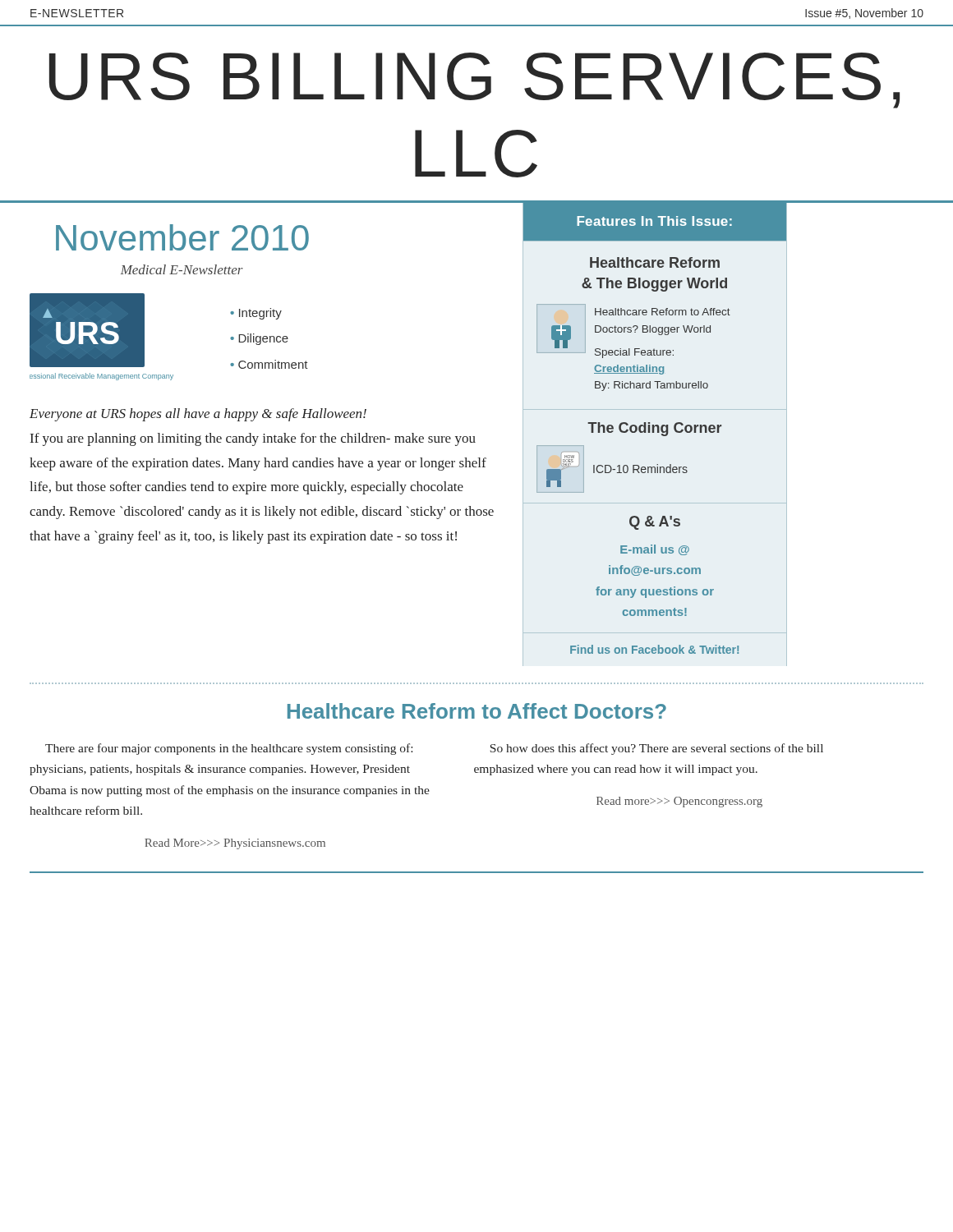This screenshot has height=1232, width=953.
Task: Click on the text containing "Special Feature: Credentialing By: Richard Tamburello"
Action: [651, 368]
